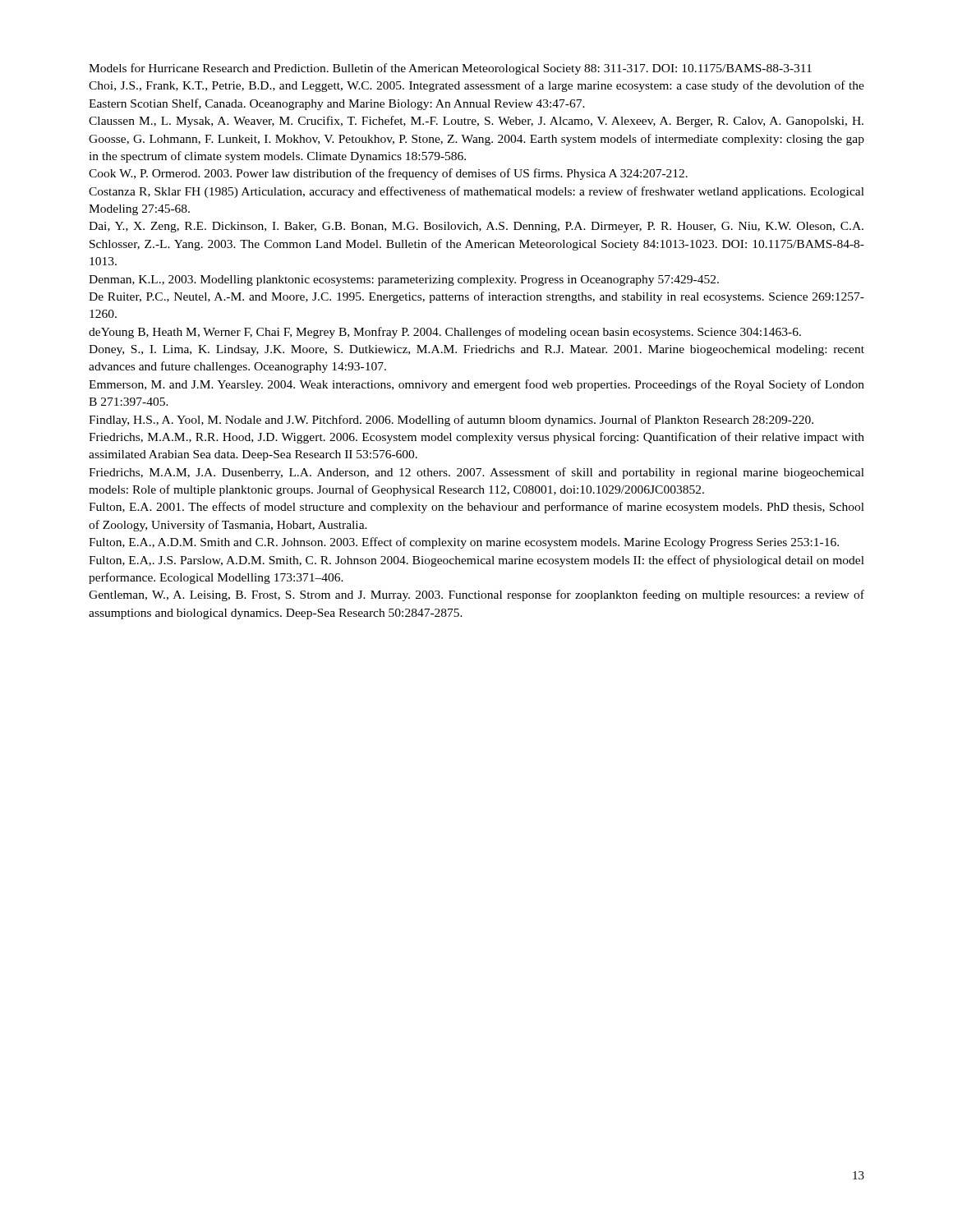Find the text block with the text "Doney, S., I. Lima, K. Lindsay, J.K. Moore,"
The height and width of the screenshot is (1232, 953).
point(476,358)
